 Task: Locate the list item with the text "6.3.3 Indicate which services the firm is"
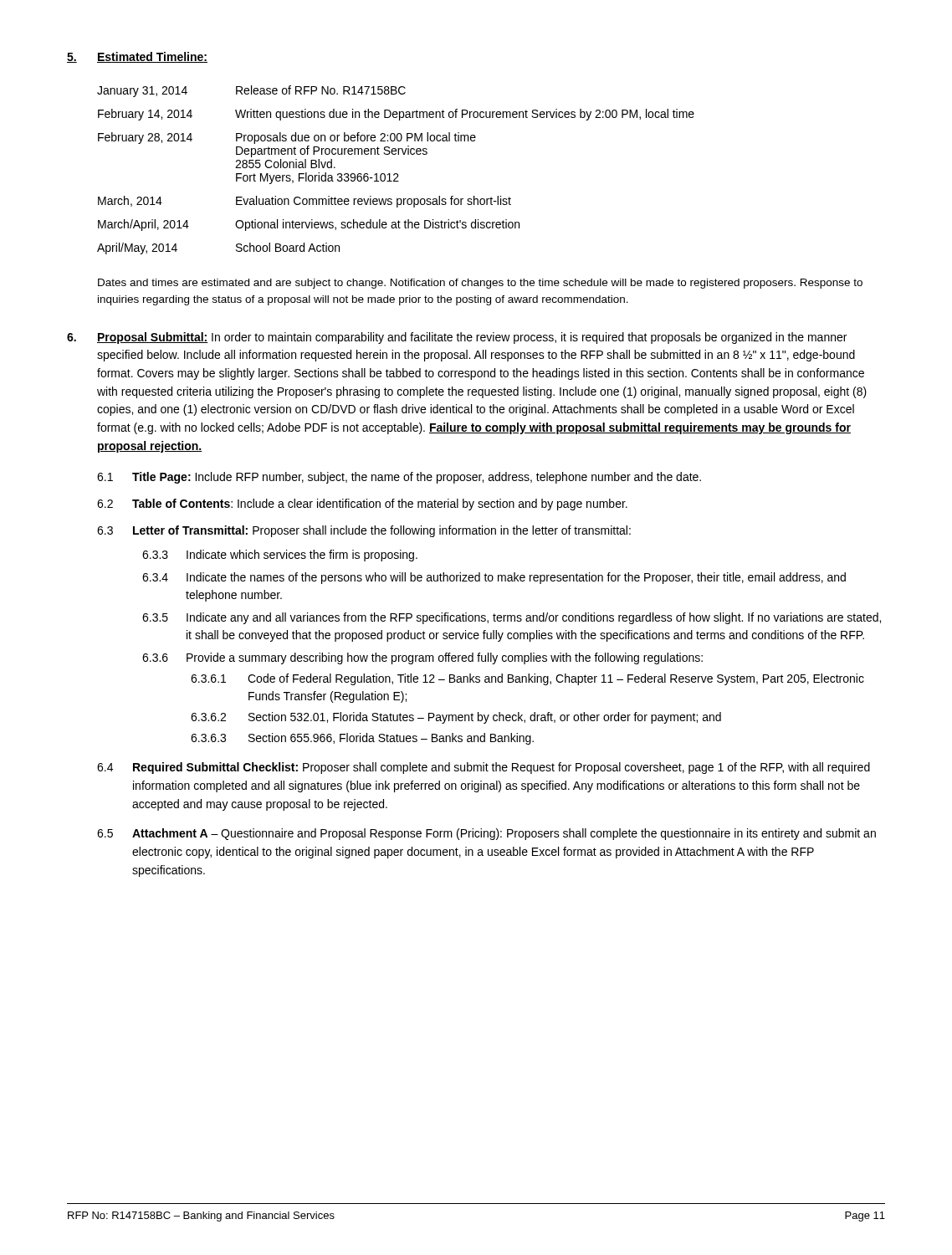tap(280, 555)
